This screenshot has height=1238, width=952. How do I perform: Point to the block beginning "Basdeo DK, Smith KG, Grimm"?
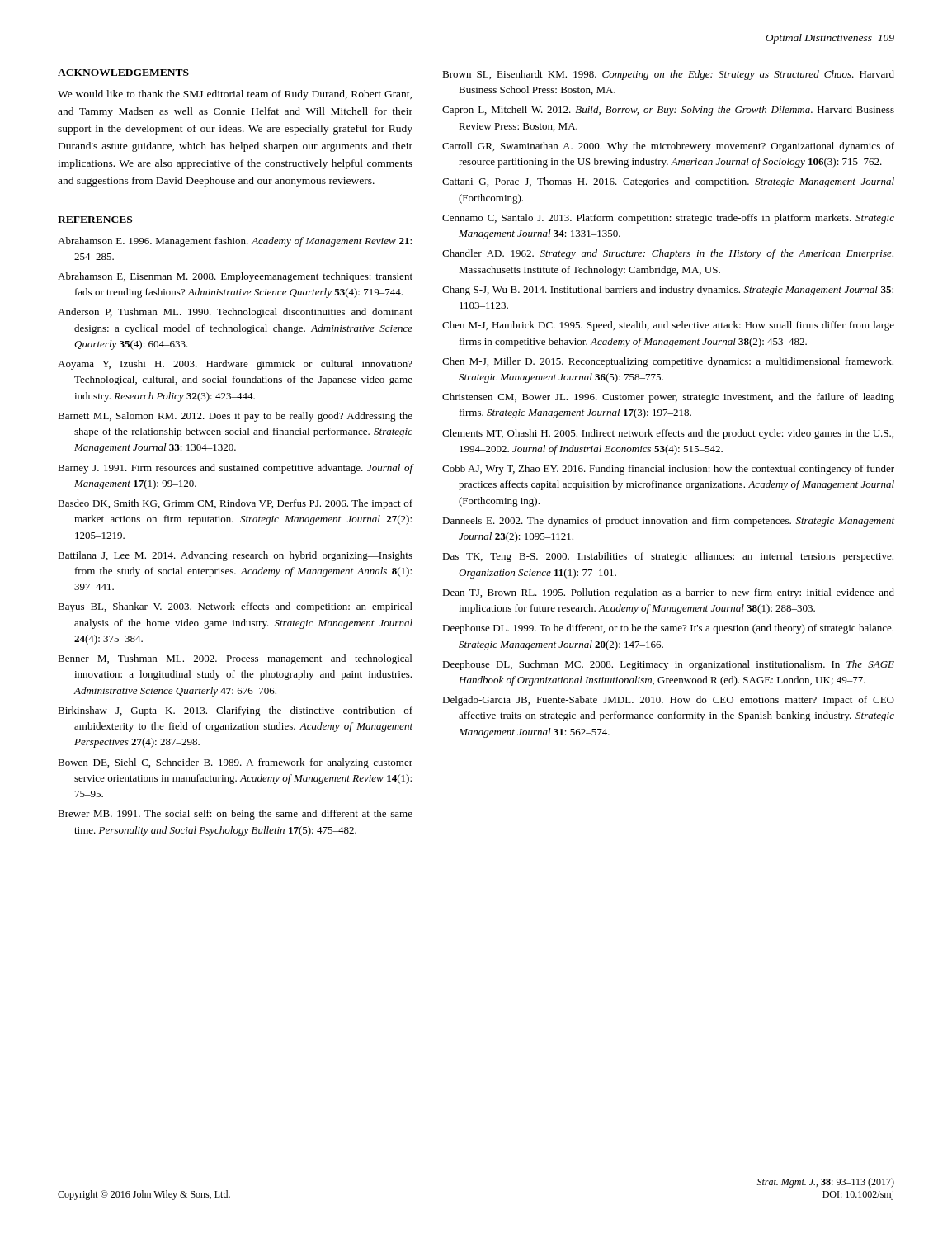tap(235, 519)
